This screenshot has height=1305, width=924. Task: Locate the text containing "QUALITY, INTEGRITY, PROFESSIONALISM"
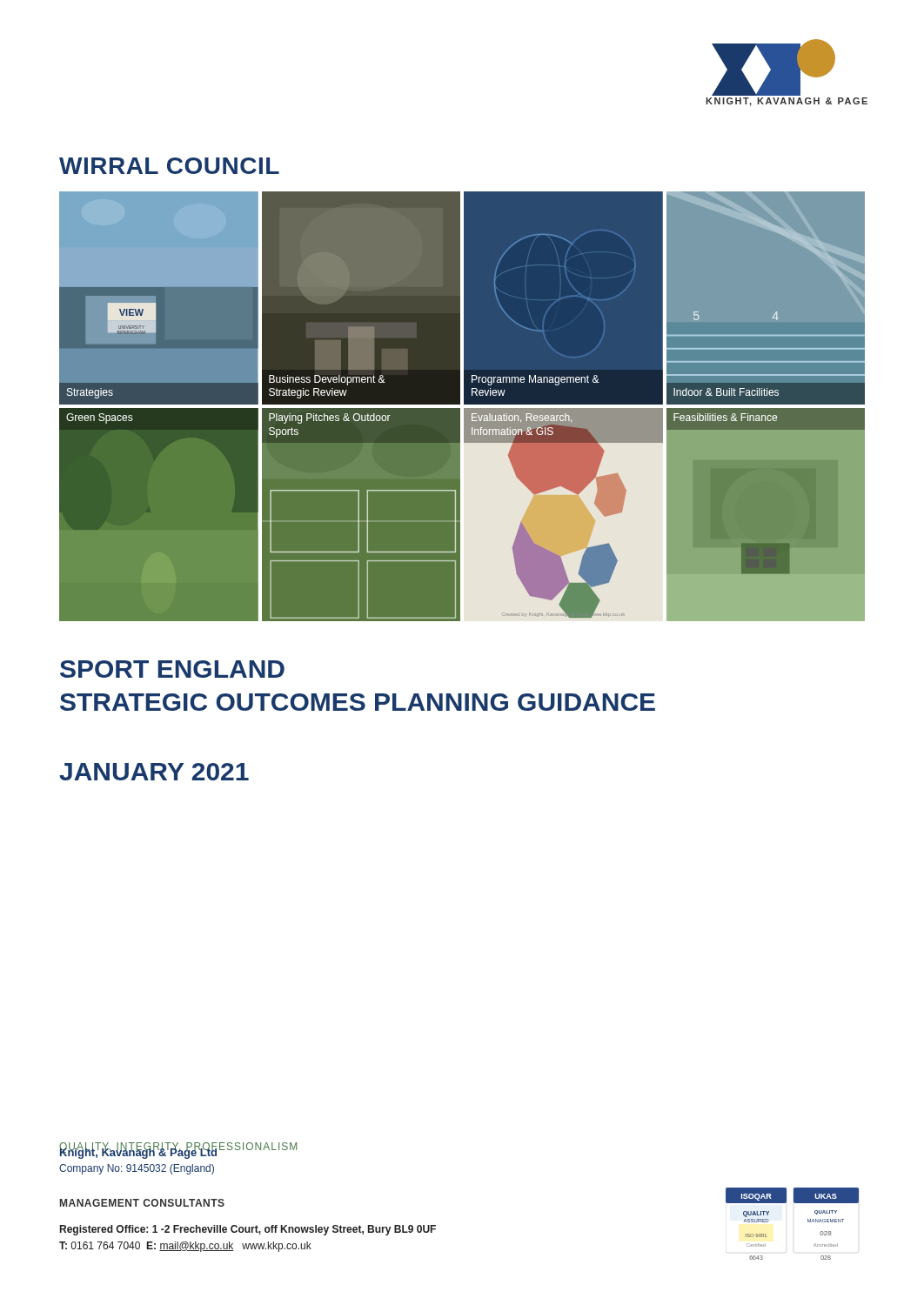179,1147
